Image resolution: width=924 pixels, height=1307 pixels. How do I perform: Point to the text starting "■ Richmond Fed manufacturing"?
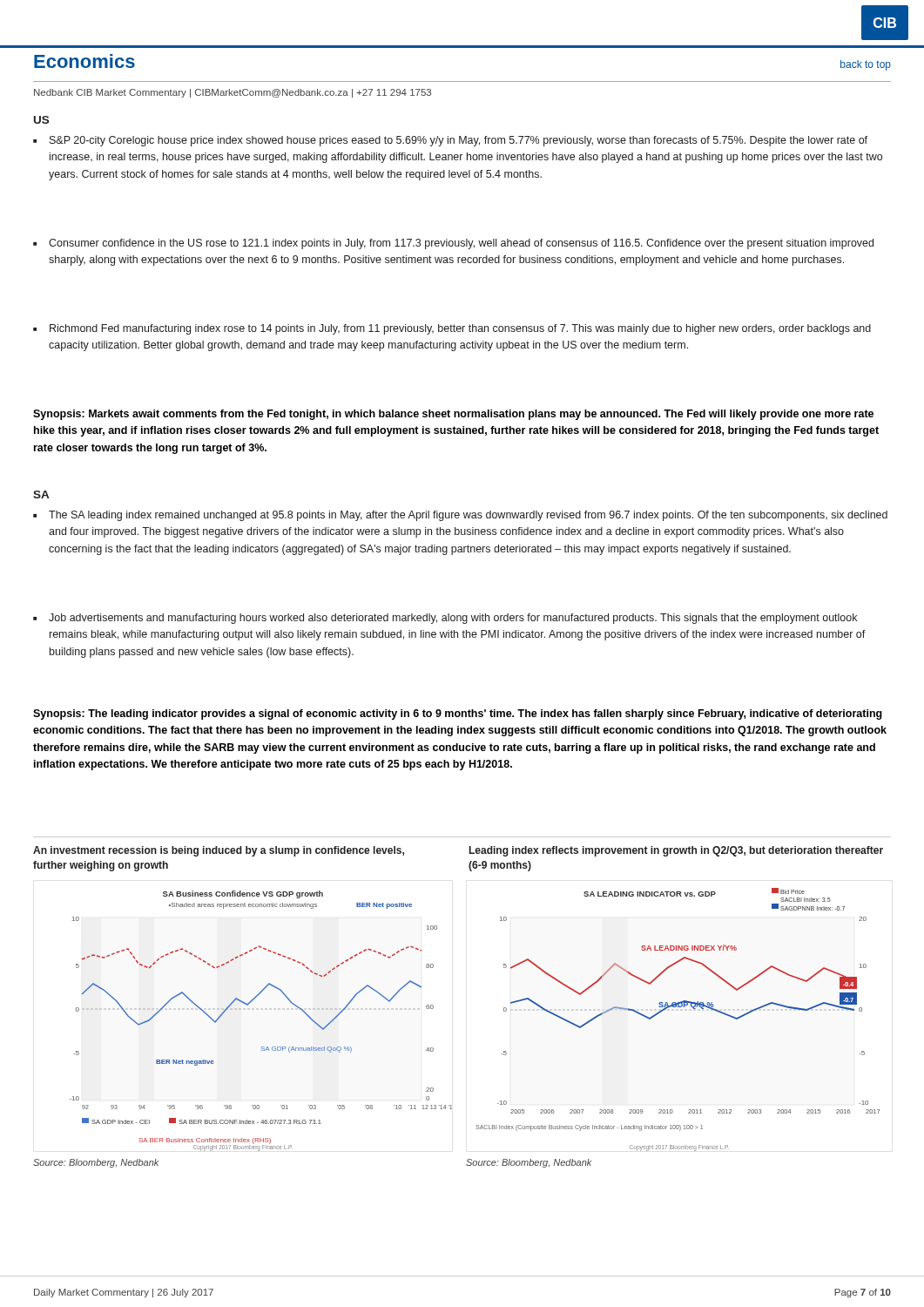pyautogui.click(x=462, y=338)
